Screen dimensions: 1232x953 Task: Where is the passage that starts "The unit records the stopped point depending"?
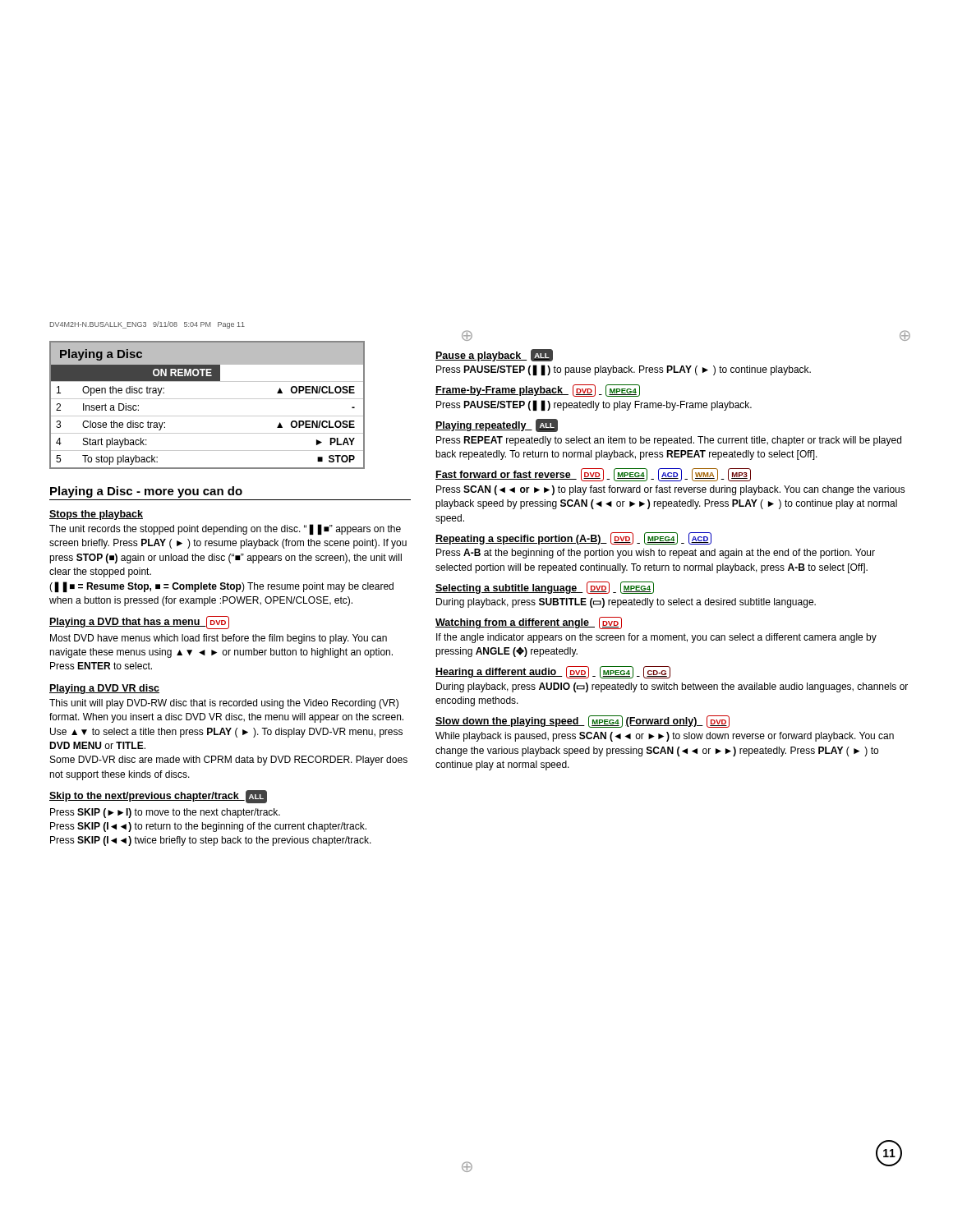pos(228,565)
